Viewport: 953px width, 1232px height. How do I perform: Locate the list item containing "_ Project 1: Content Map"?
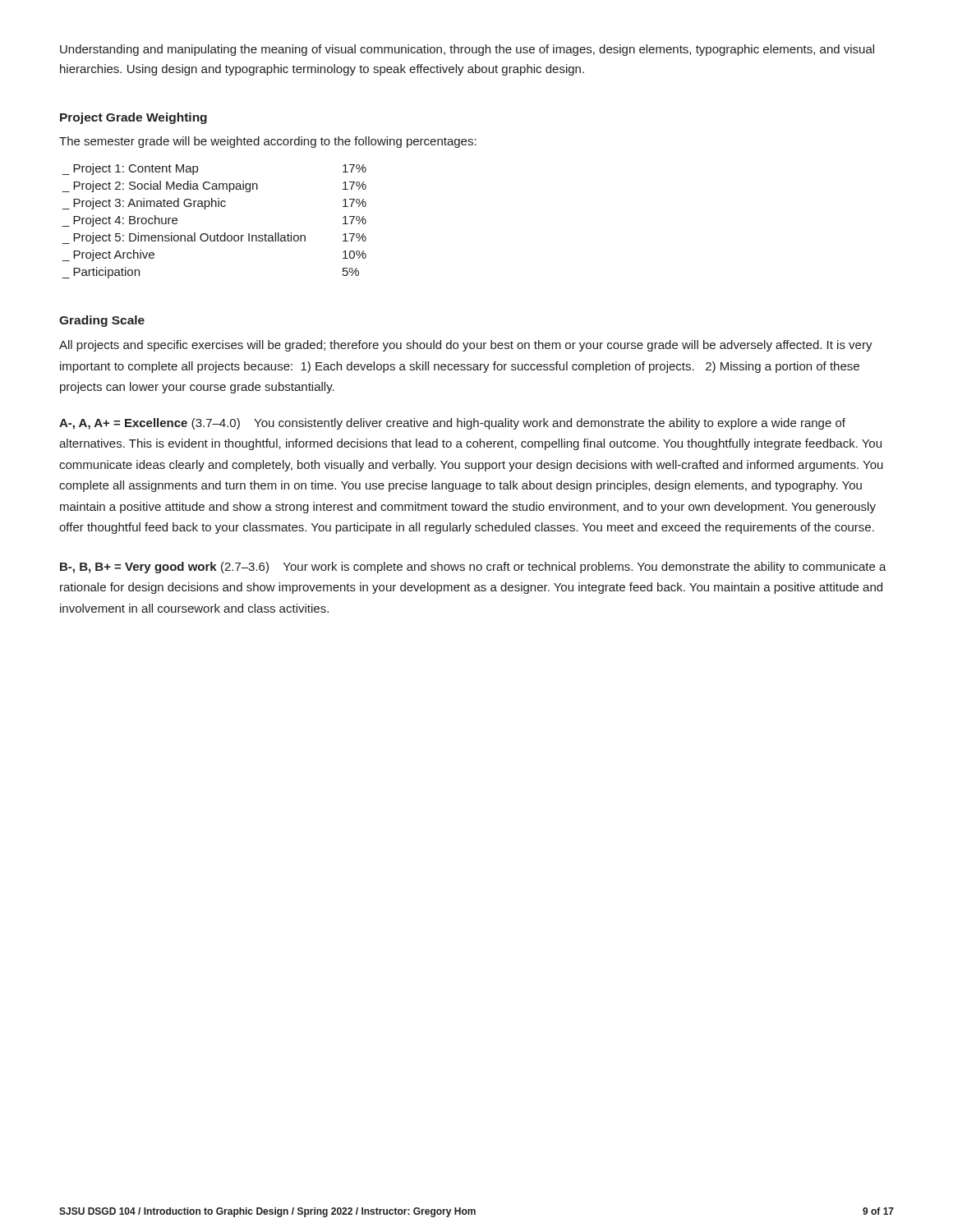click(131, 168)
